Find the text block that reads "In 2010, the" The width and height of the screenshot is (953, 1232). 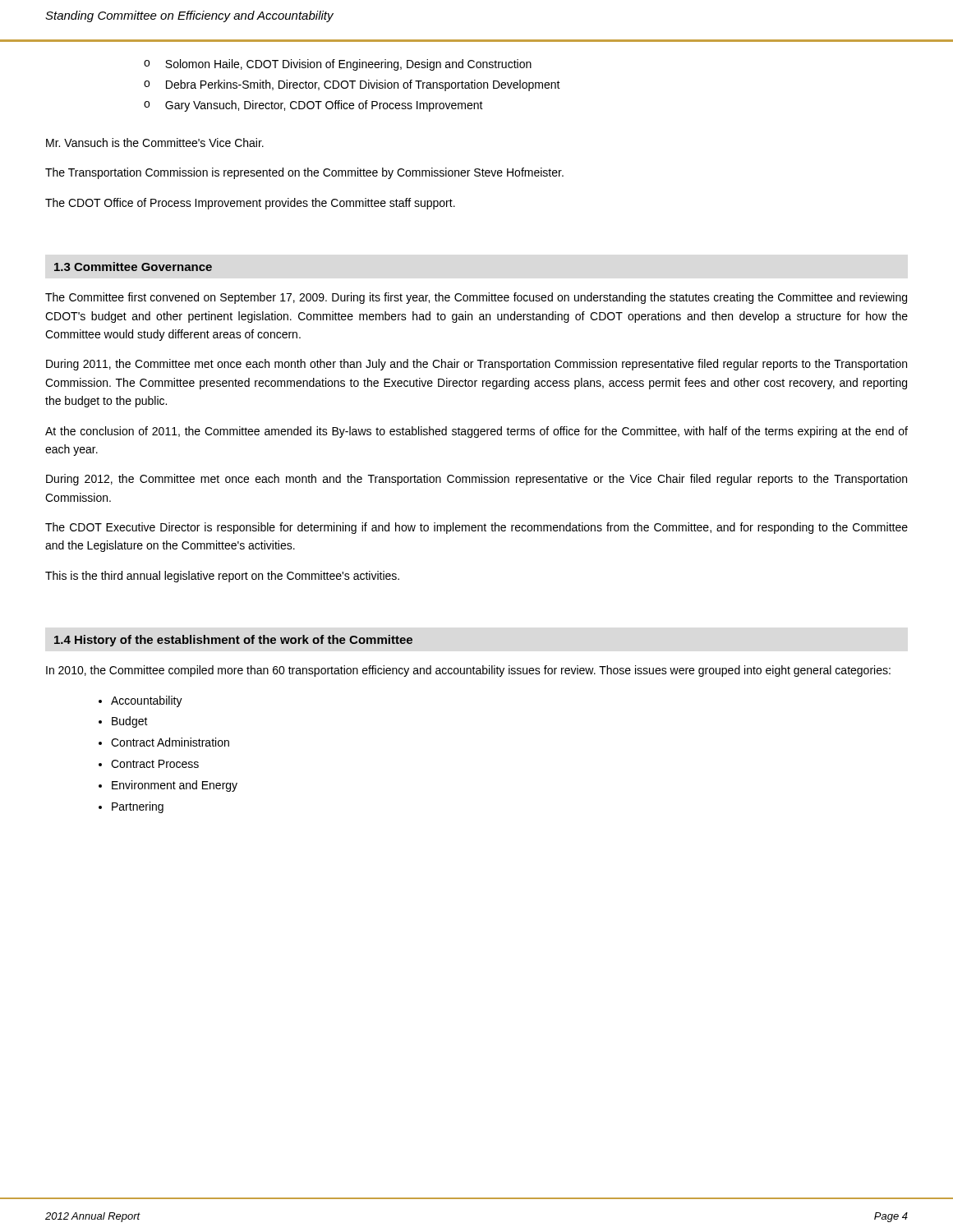468,670
